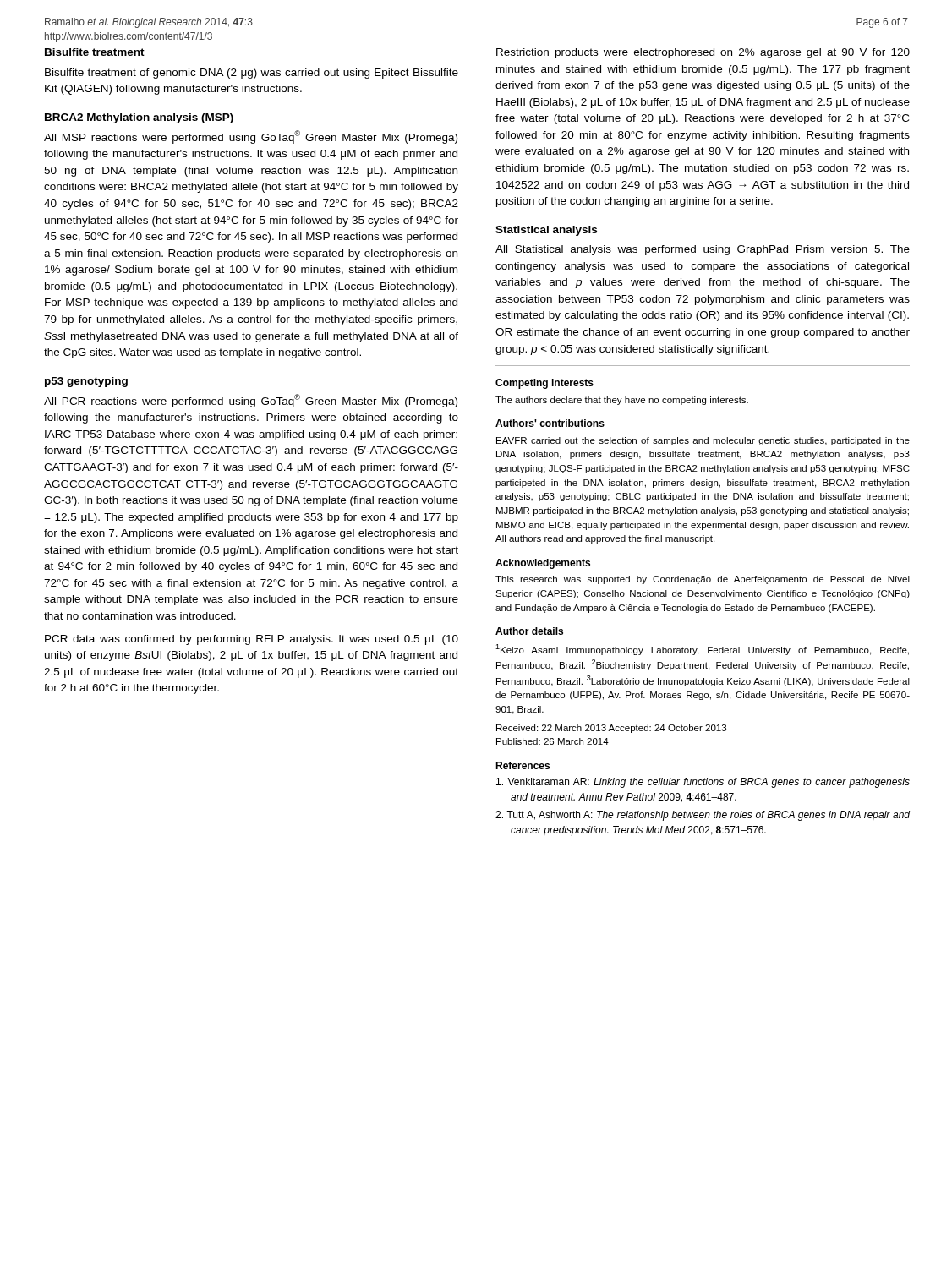The height and width of the screenshot is (1268, 952).
Task: Navigate to the text block starting "Venkitaraman AR: Linking the cellular functions of BRCA"
Action: point(703,790)
